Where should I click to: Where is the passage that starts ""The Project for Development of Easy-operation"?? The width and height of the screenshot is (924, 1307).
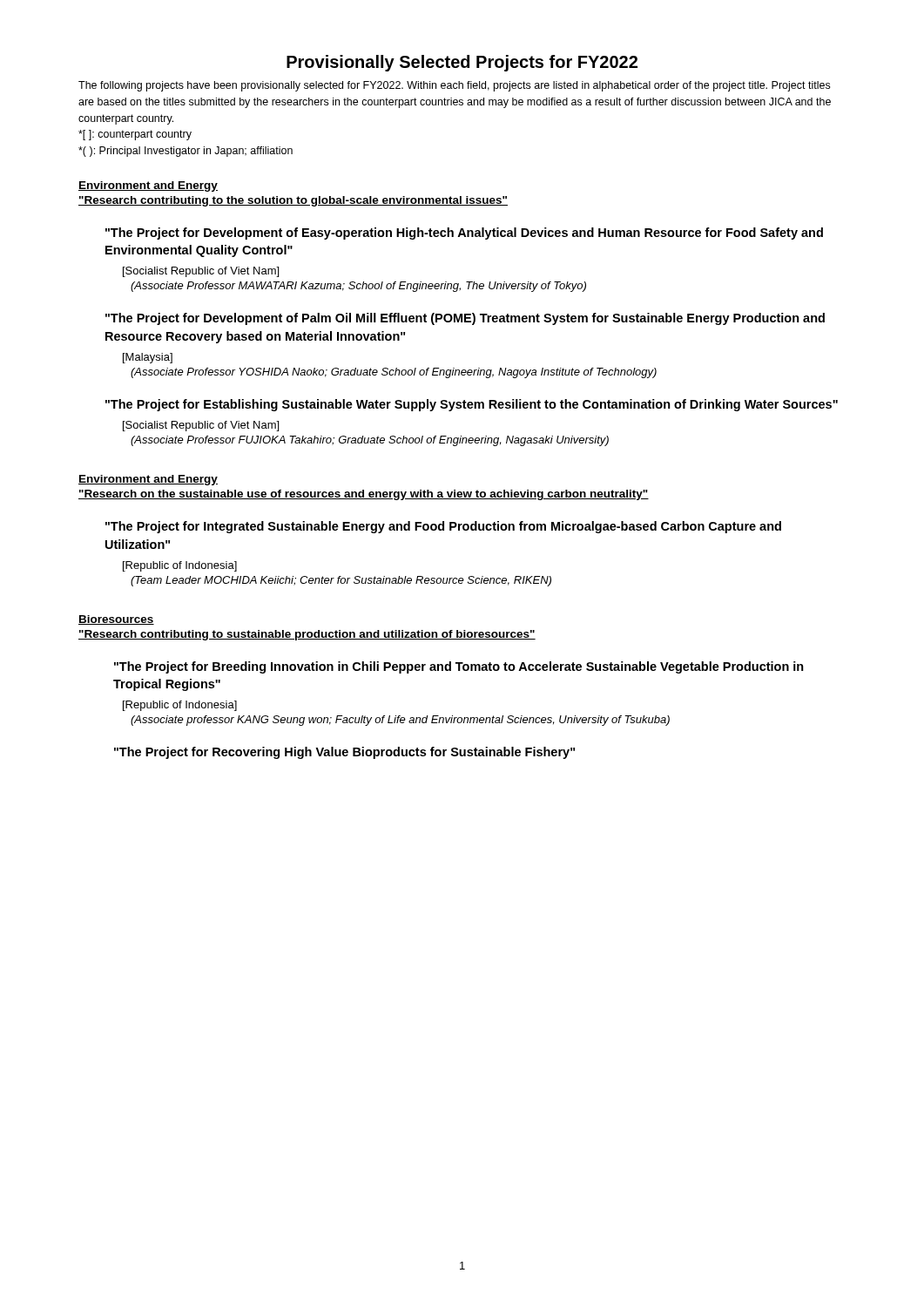coord(475,241)
